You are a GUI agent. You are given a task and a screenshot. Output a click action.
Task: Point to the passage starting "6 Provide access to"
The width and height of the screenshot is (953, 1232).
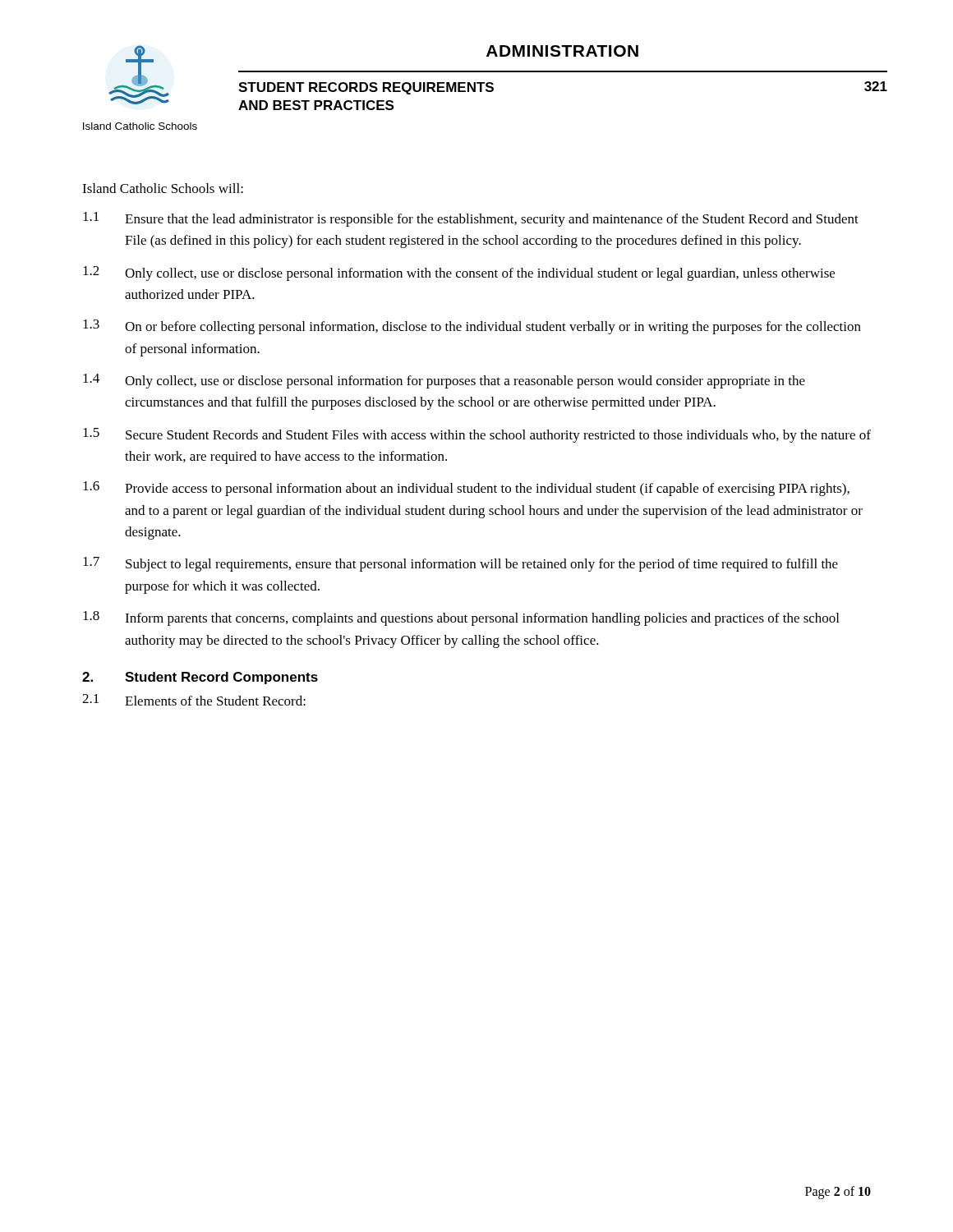coord(476,511)
